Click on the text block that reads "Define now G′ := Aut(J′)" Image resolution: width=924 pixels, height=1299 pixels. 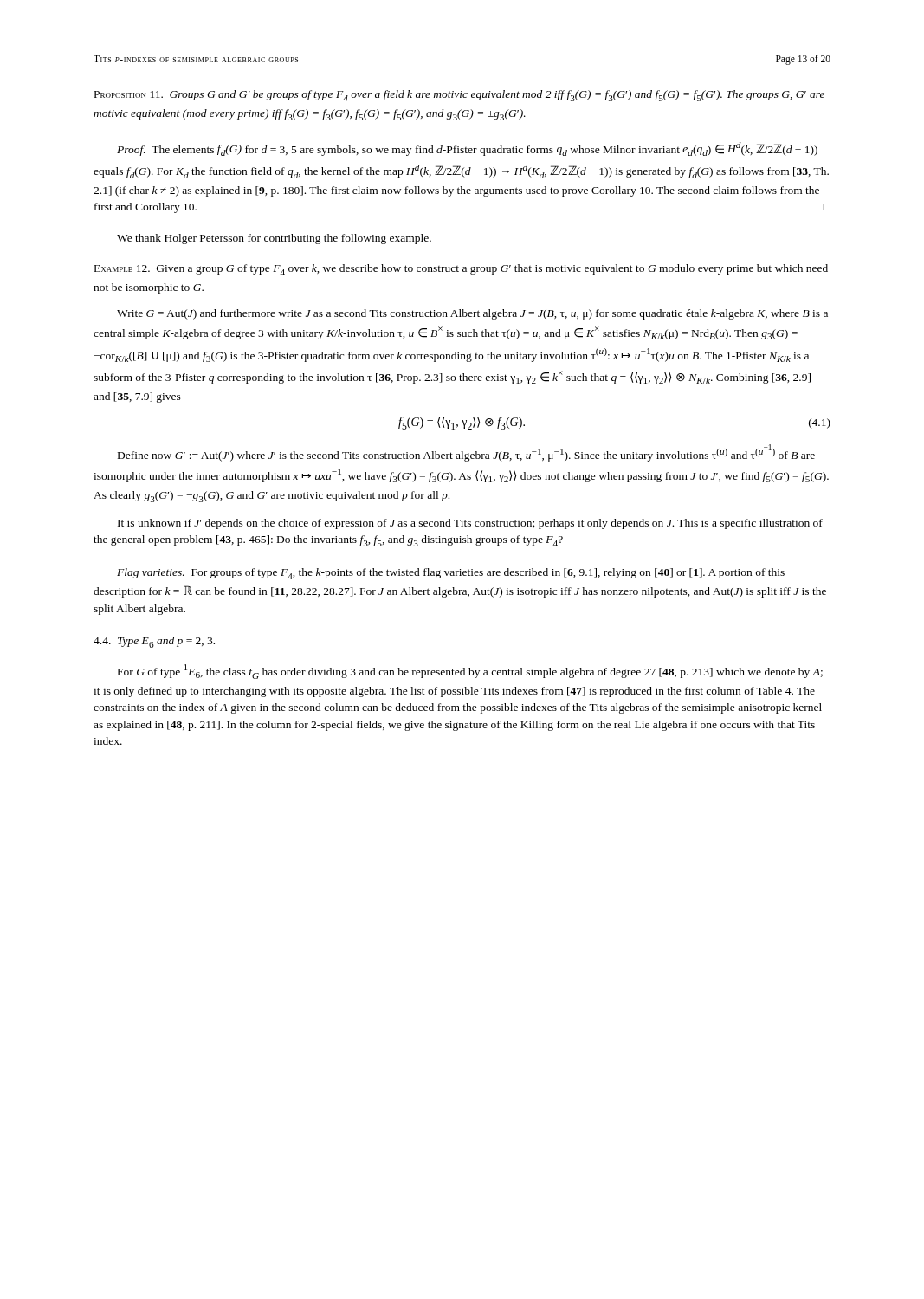coord(462,474)
